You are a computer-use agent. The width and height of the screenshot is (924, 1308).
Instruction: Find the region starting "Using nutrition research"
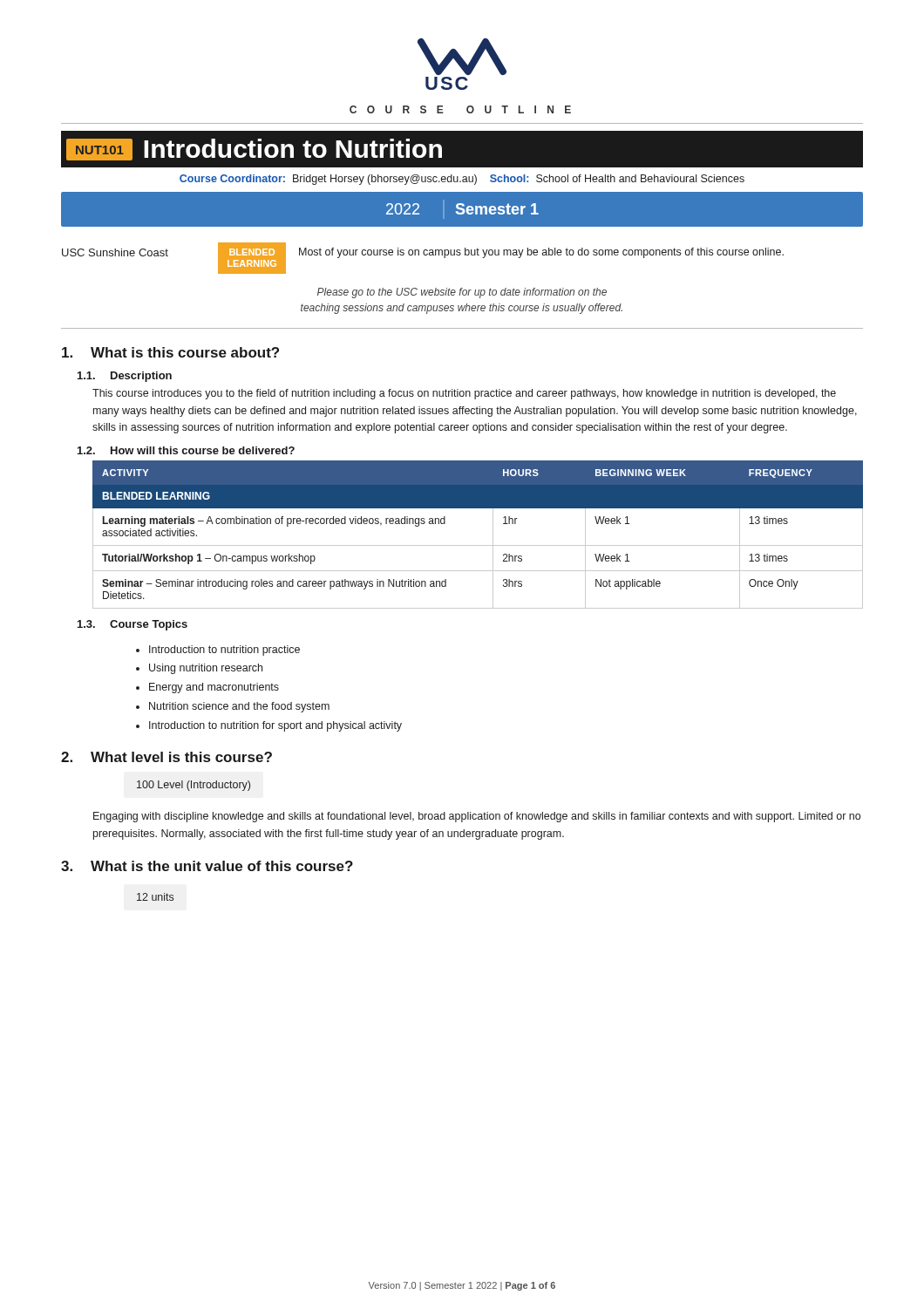pos(206,668)
